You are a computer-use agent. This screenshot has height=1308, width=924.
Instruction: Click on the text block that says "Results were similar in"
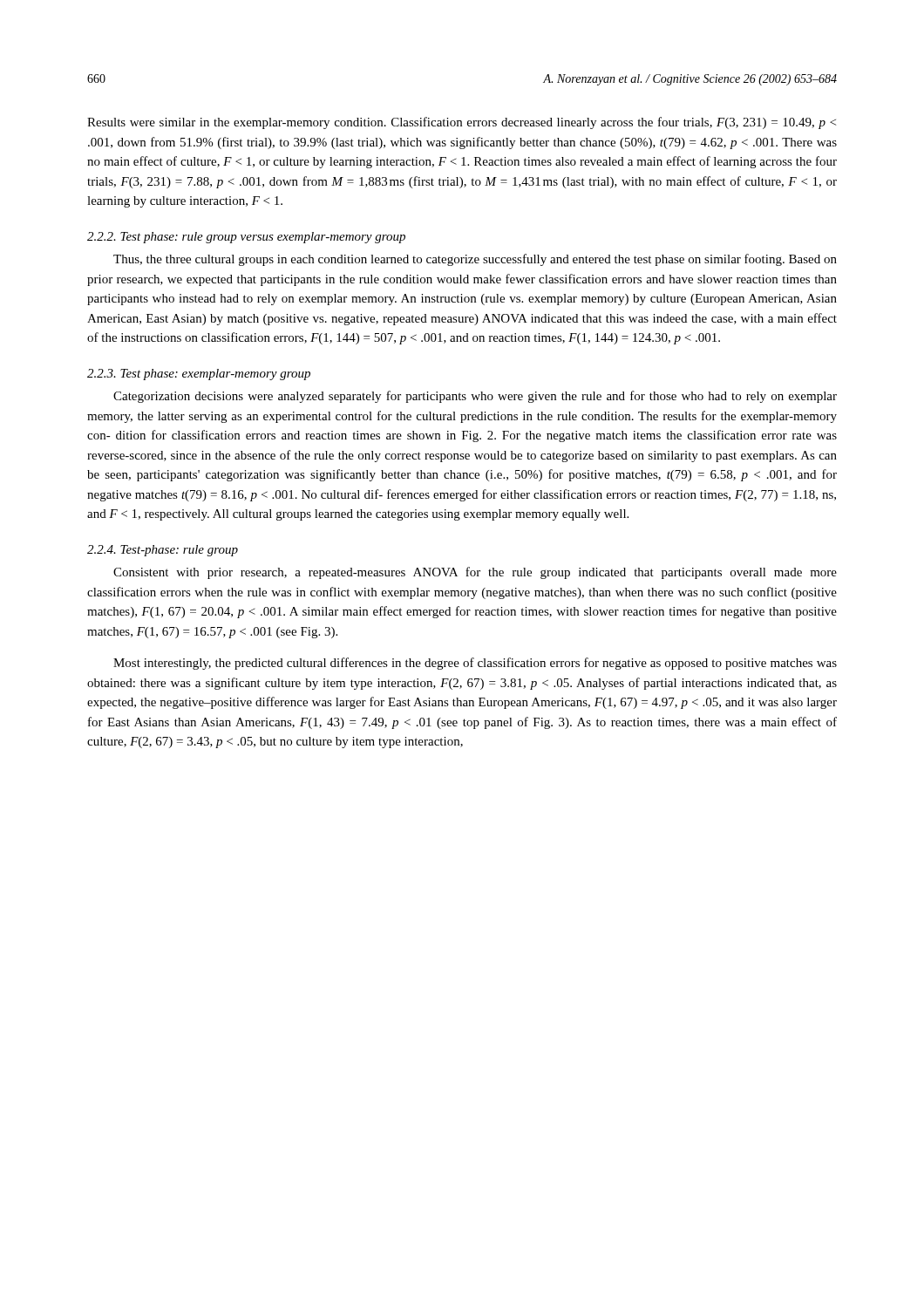point(462,162)
